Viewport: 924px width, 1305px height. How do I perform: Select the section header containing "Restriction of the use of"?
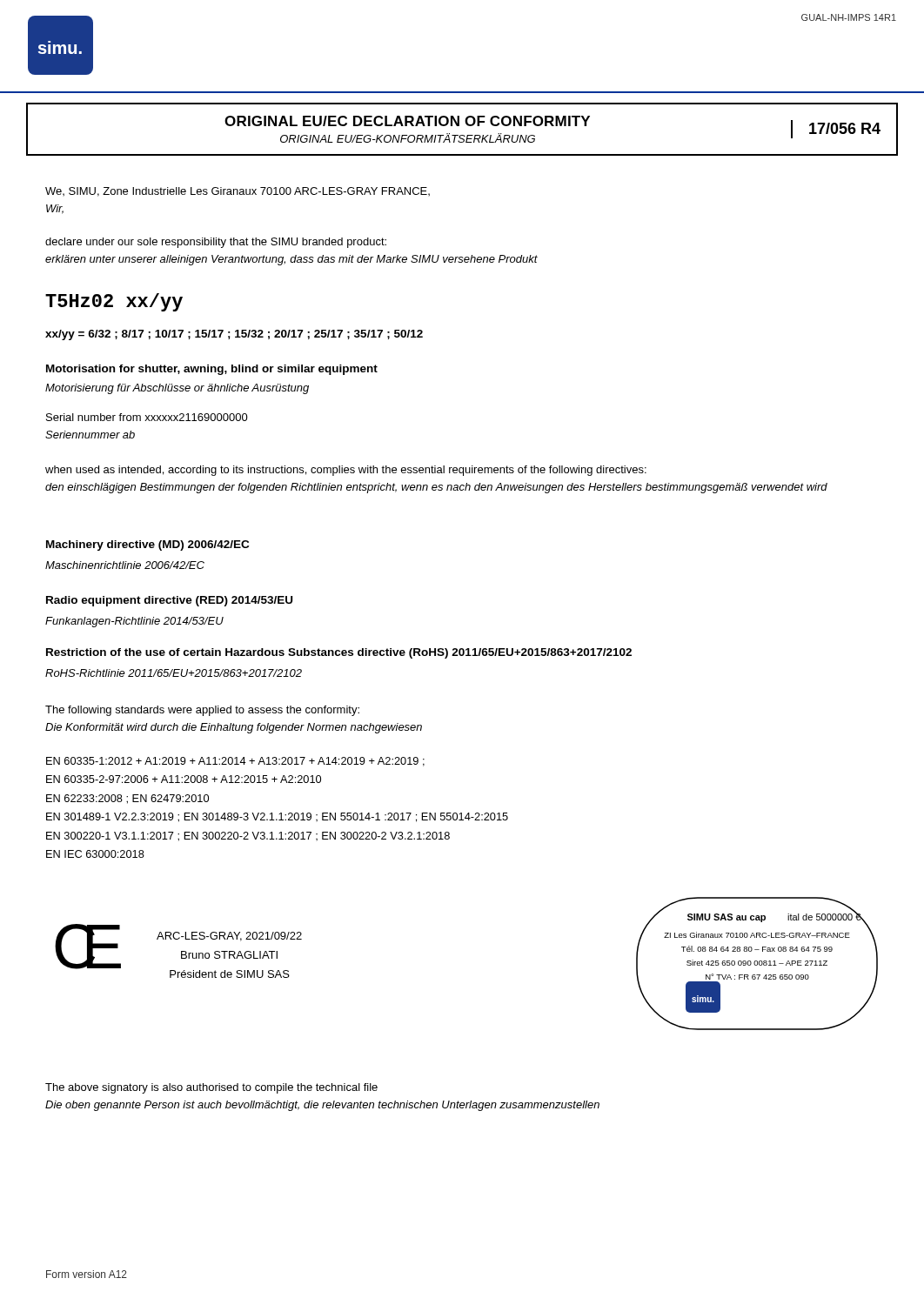click(x=339, y=652)
